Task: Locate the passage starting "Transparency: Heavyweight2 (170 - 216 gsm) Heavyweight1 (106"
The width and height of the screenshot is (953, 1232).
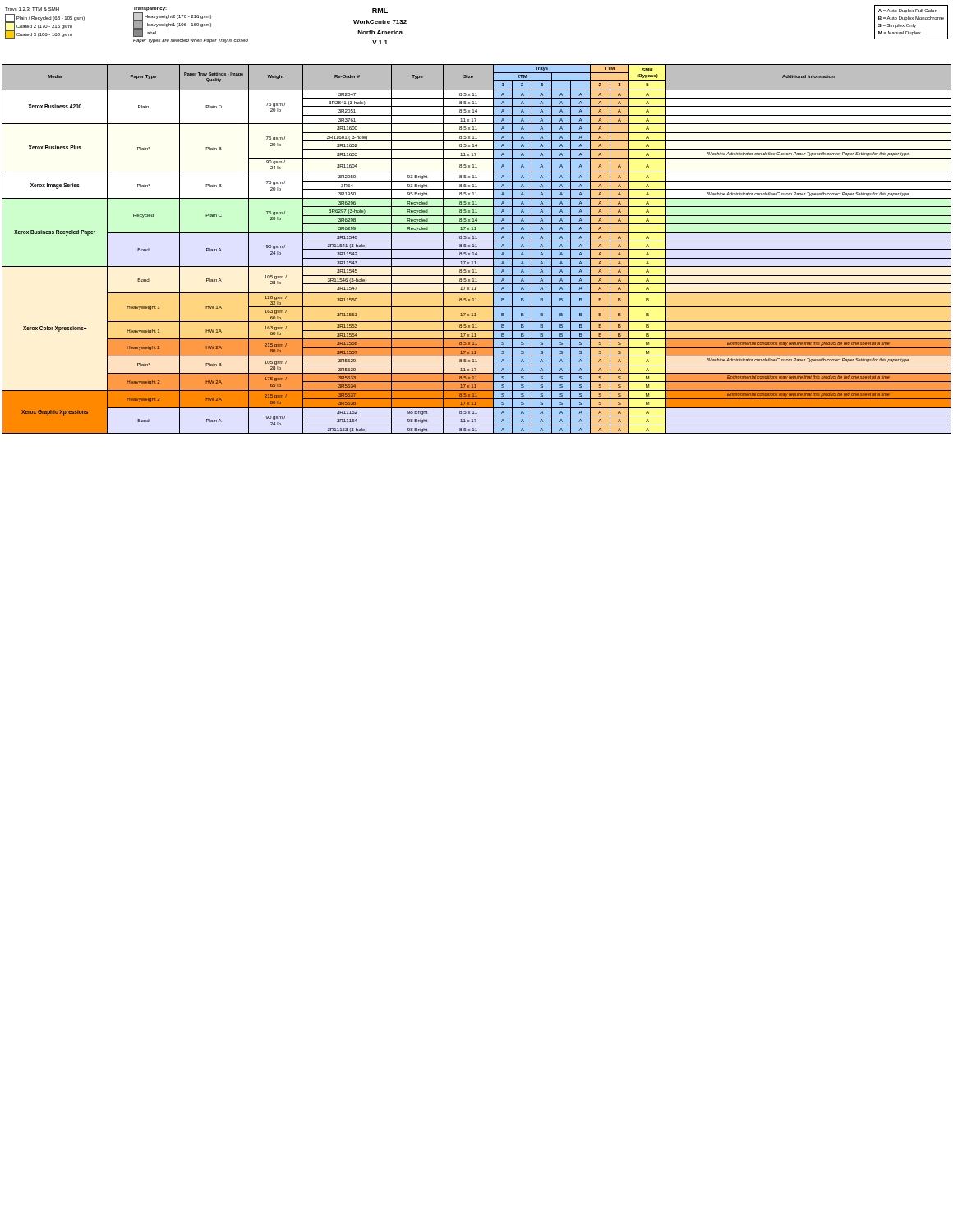Action: 191,25
